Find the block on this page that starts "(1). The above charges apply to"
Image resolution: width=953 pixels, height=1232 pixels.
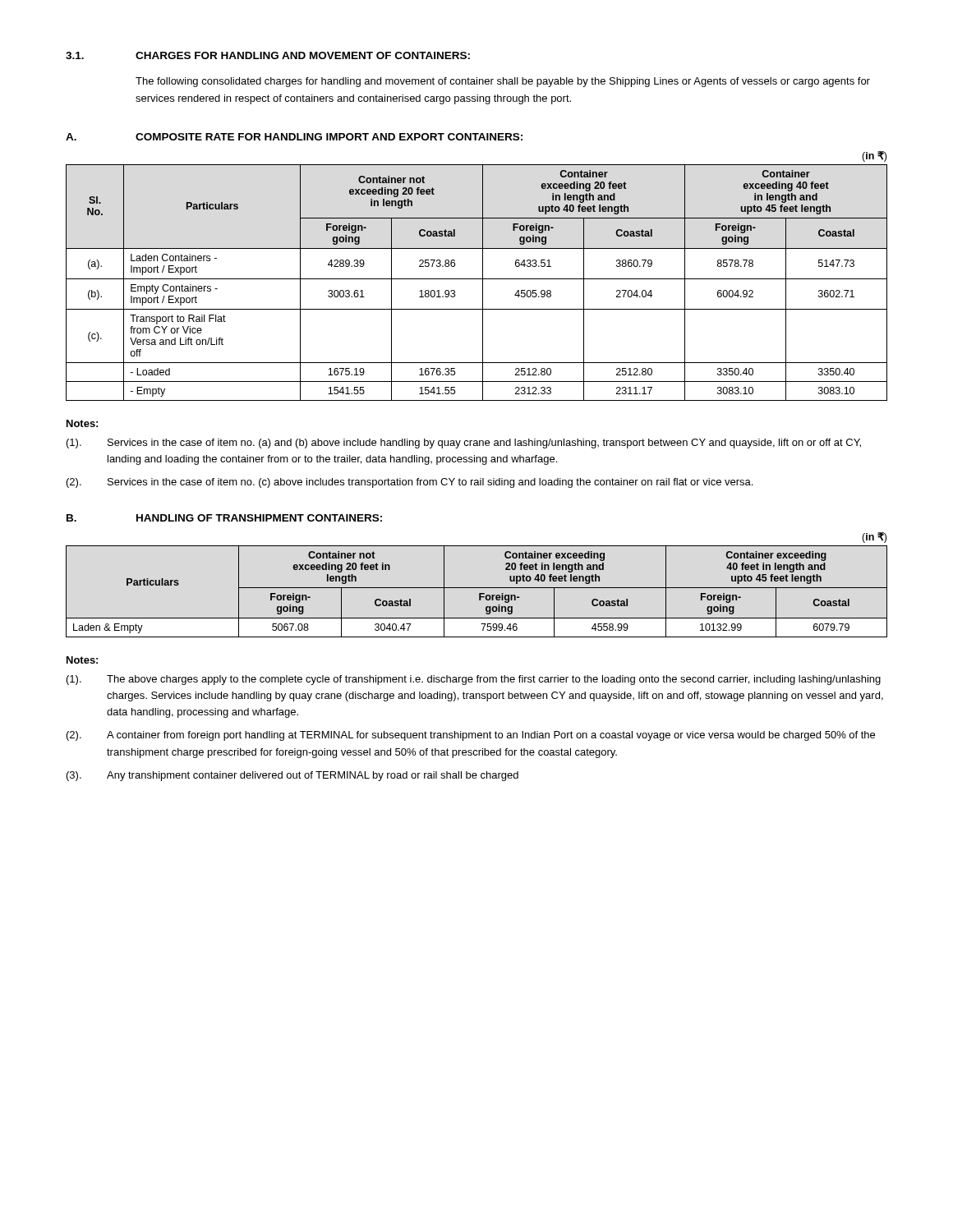(x=476, y=696)
